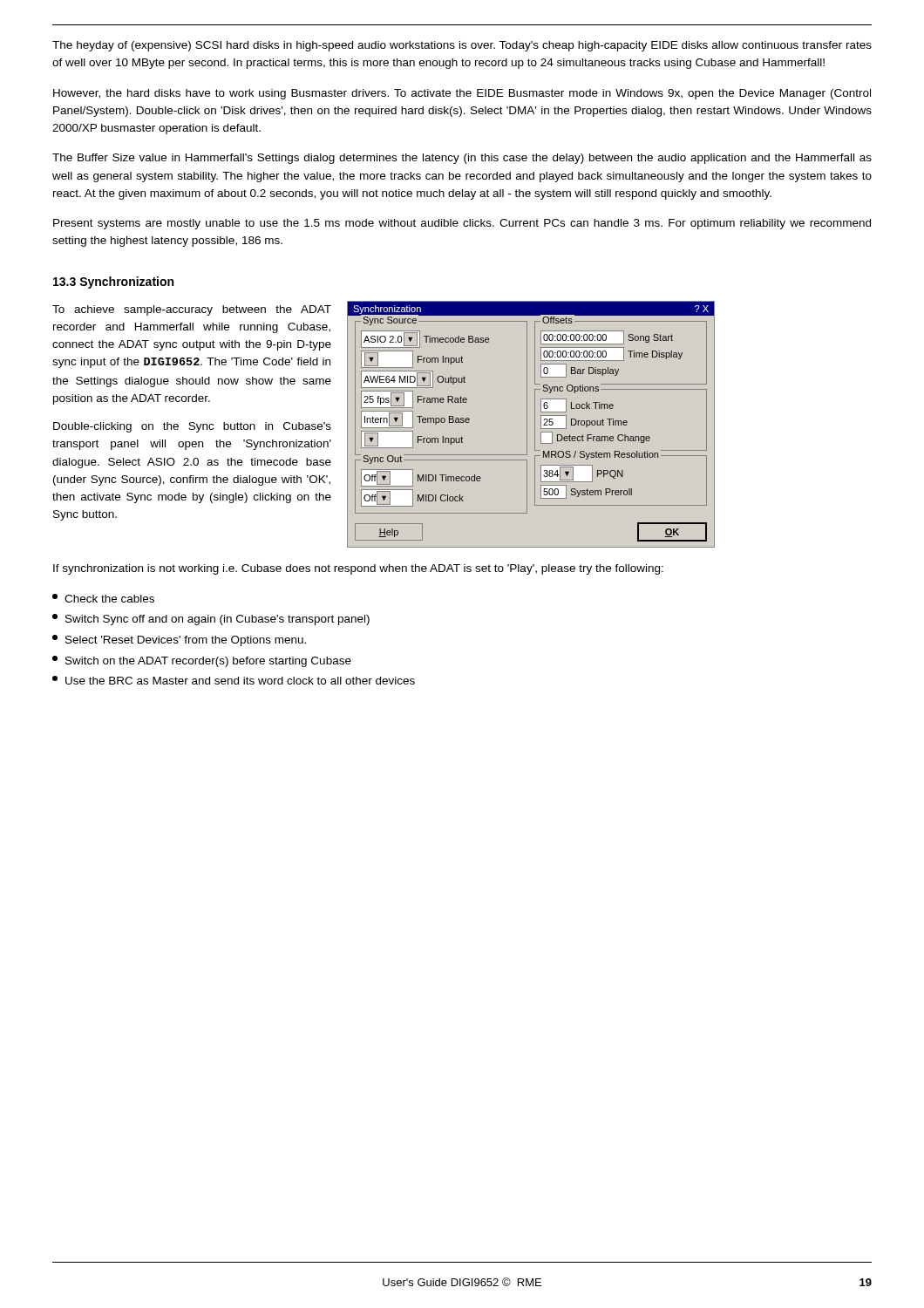Find the list item that says "Use the BRC as Master and"
The image size is (924, 1308).
tap(234, 681)
